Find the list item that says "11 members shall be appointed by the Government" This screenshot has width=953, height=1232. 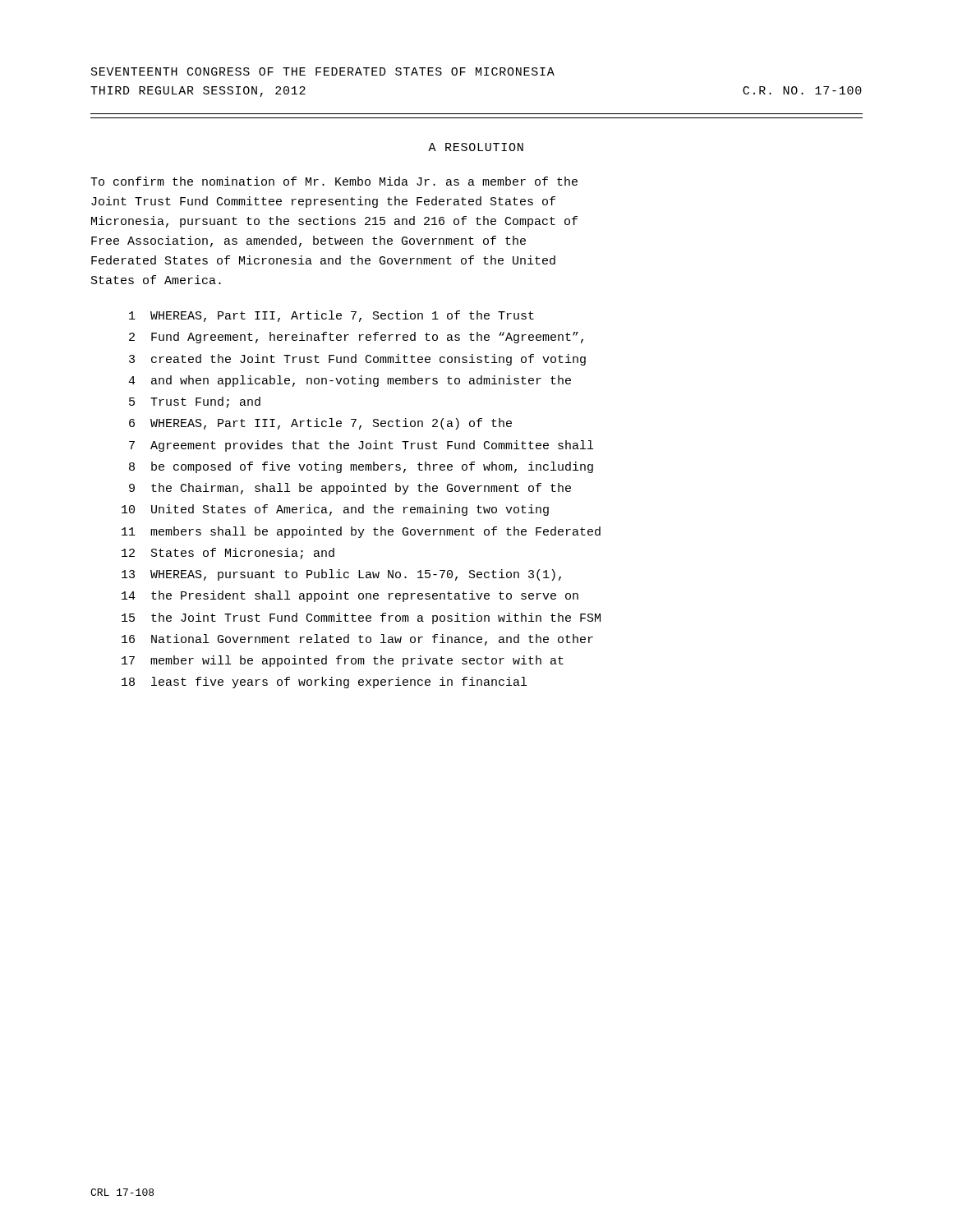click(476, 533)
